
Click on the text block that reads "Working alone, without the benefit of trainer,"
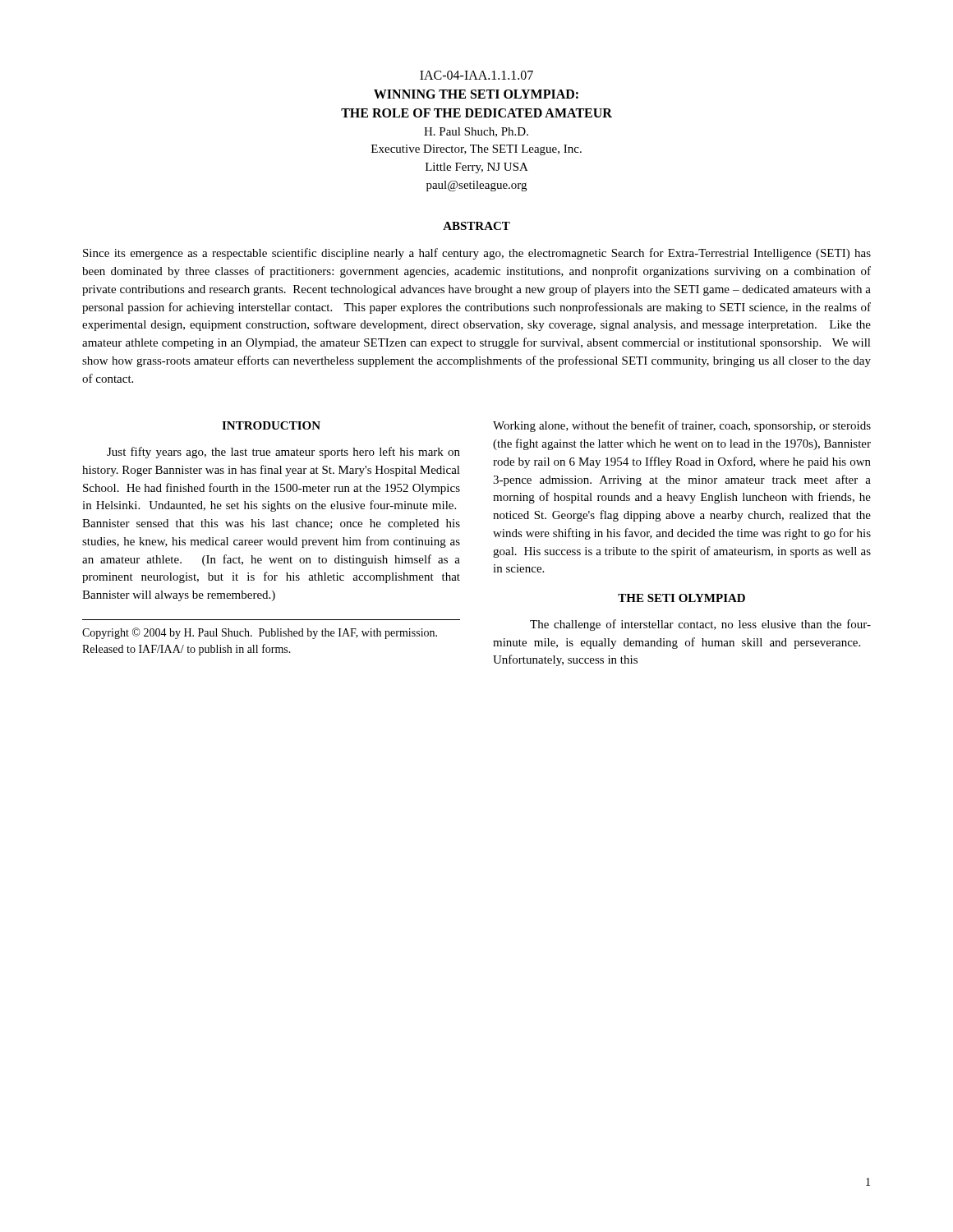(682, 498)
